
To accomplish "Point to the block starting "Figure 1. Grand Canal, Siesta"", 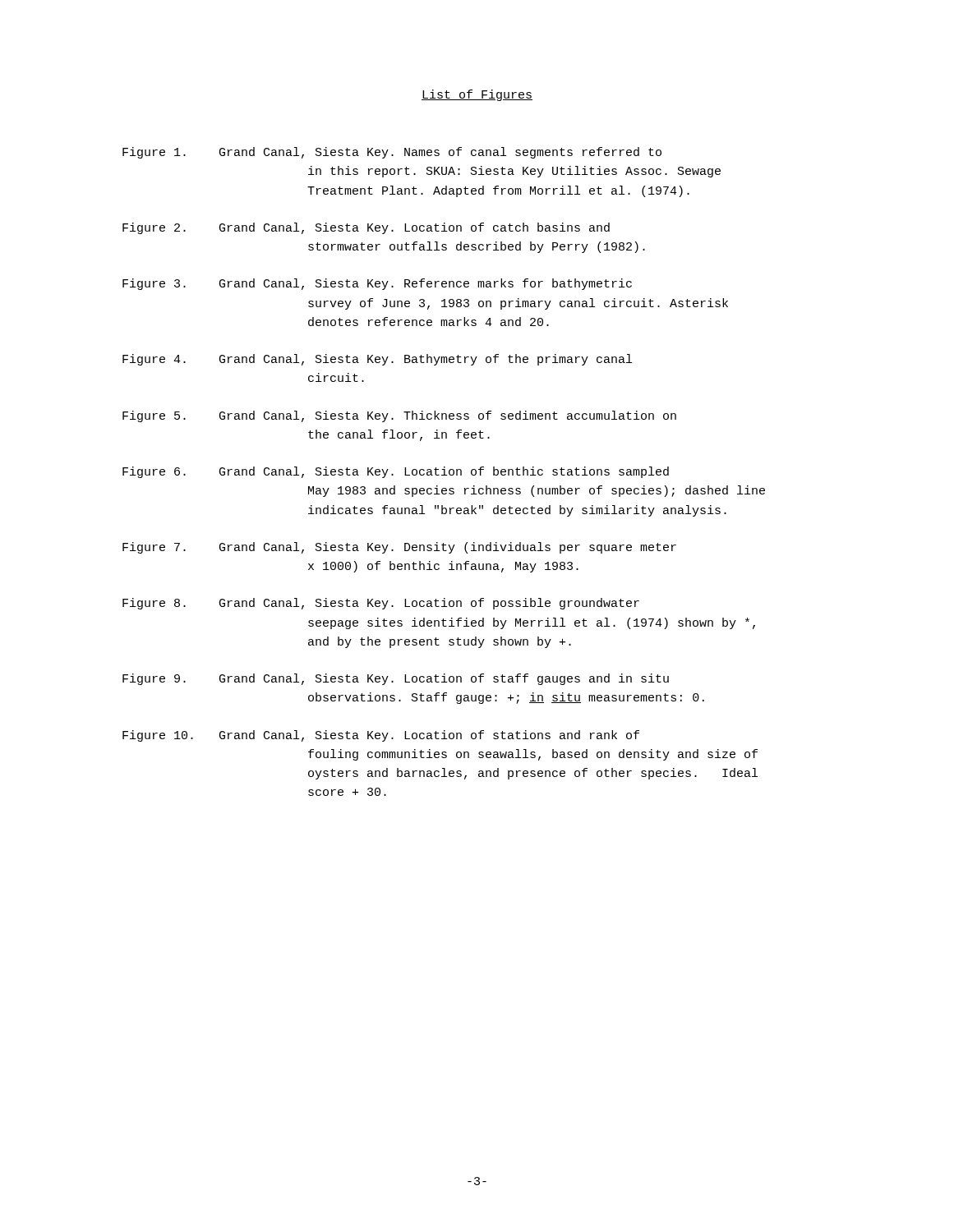I will pyautogui.click(x=488, y=172).
